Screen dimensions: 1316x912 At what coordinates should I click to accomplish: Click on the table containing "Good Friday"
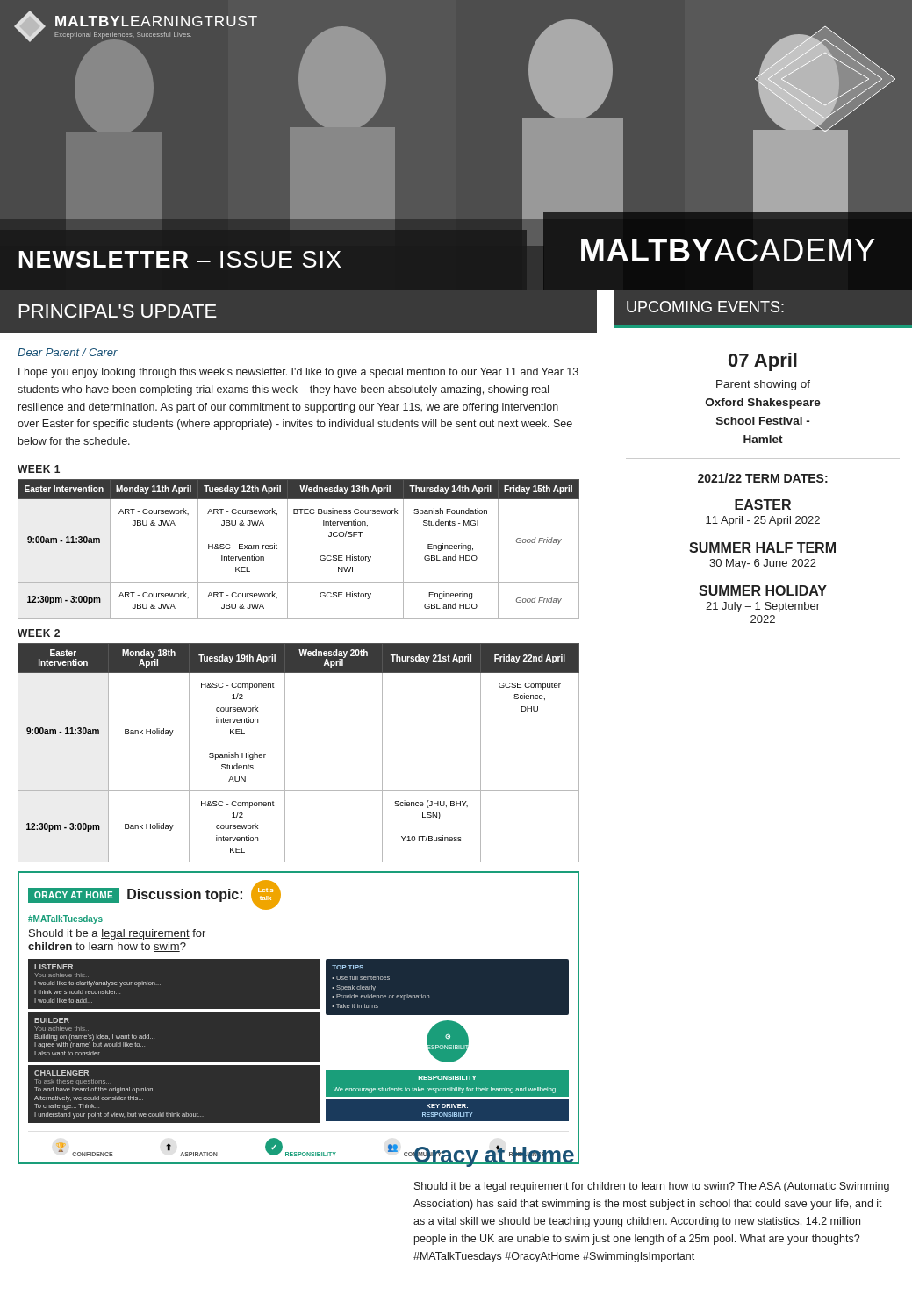(x=298, y=549)
